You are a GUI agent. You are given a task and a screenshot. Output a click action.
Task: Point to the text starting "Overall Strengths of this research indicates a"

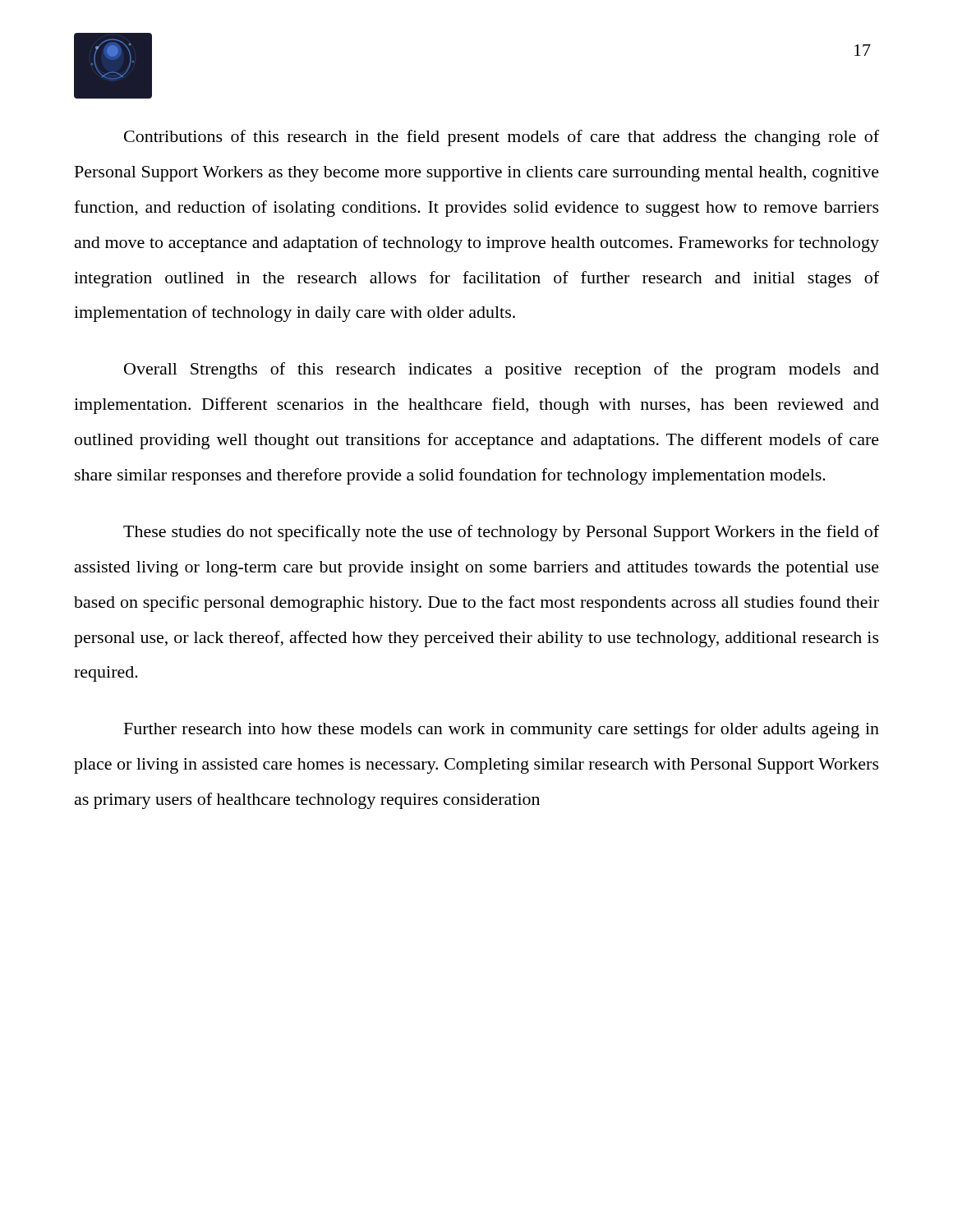pyautogui.click(x=476, y=421)
